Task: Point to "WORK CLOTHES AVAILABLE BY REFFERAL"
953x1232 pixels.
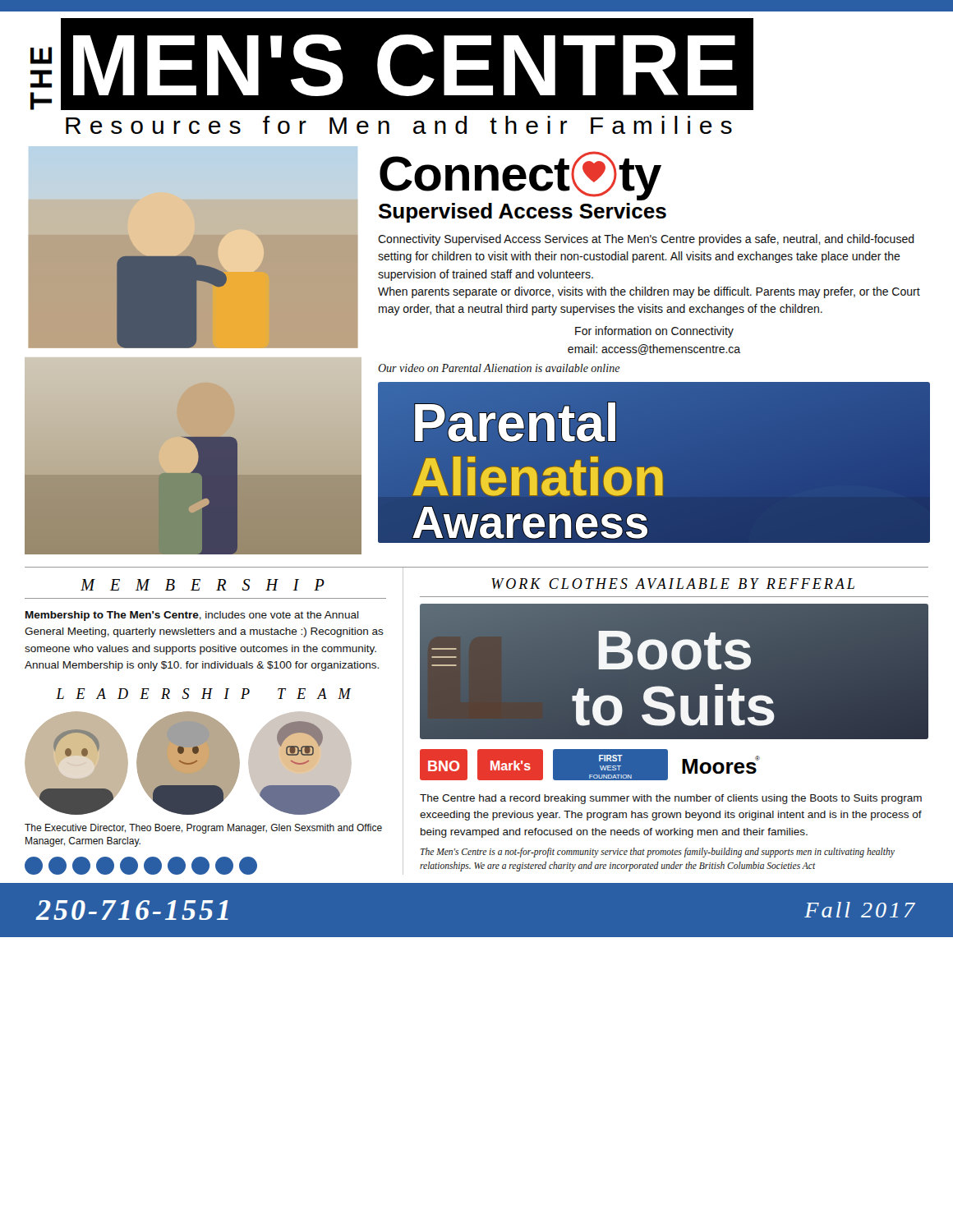Action: click(x=674, y=584)
